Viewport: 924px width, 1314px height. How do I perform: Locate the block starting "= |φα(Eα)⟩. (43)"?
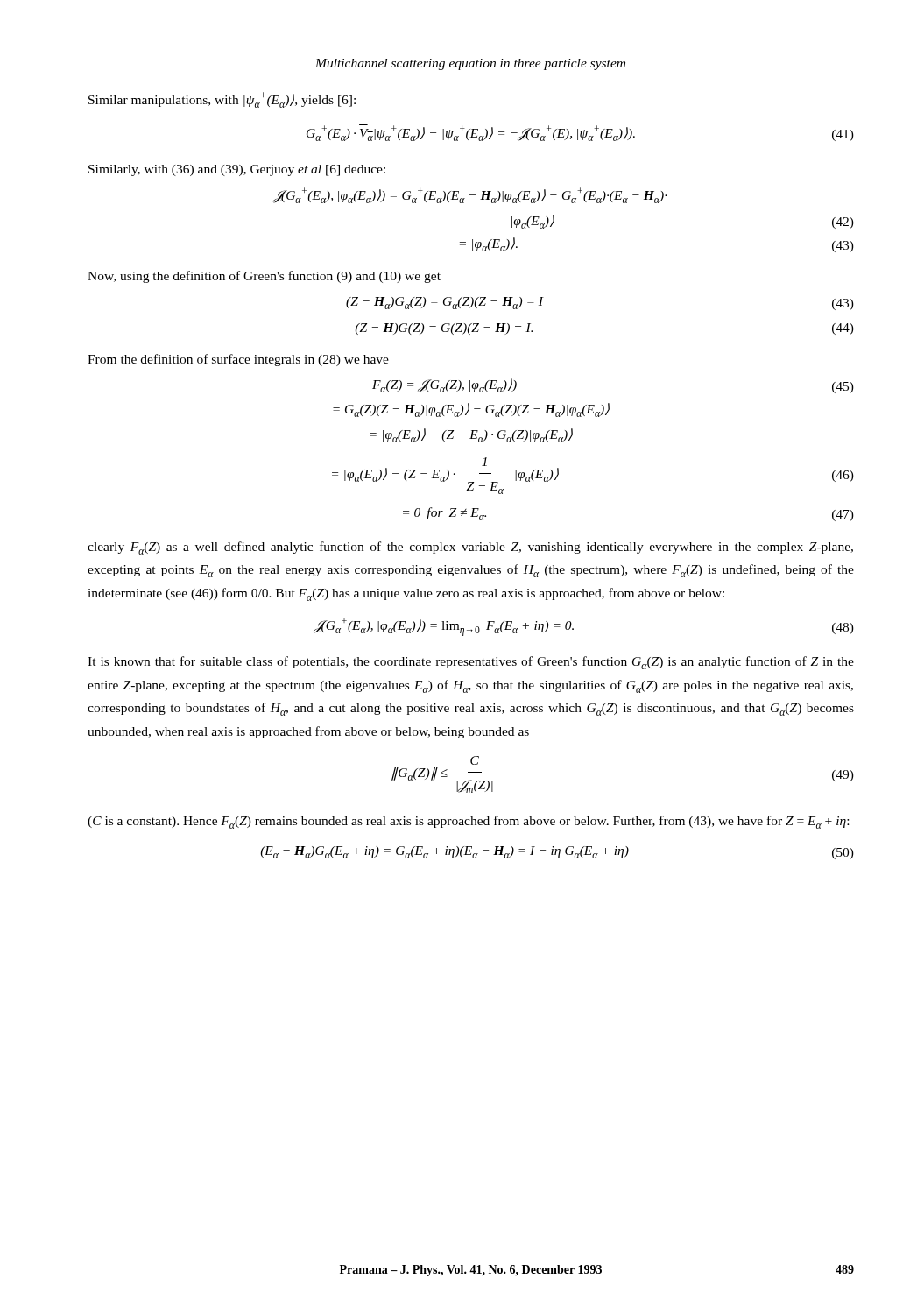click(515, 245)
